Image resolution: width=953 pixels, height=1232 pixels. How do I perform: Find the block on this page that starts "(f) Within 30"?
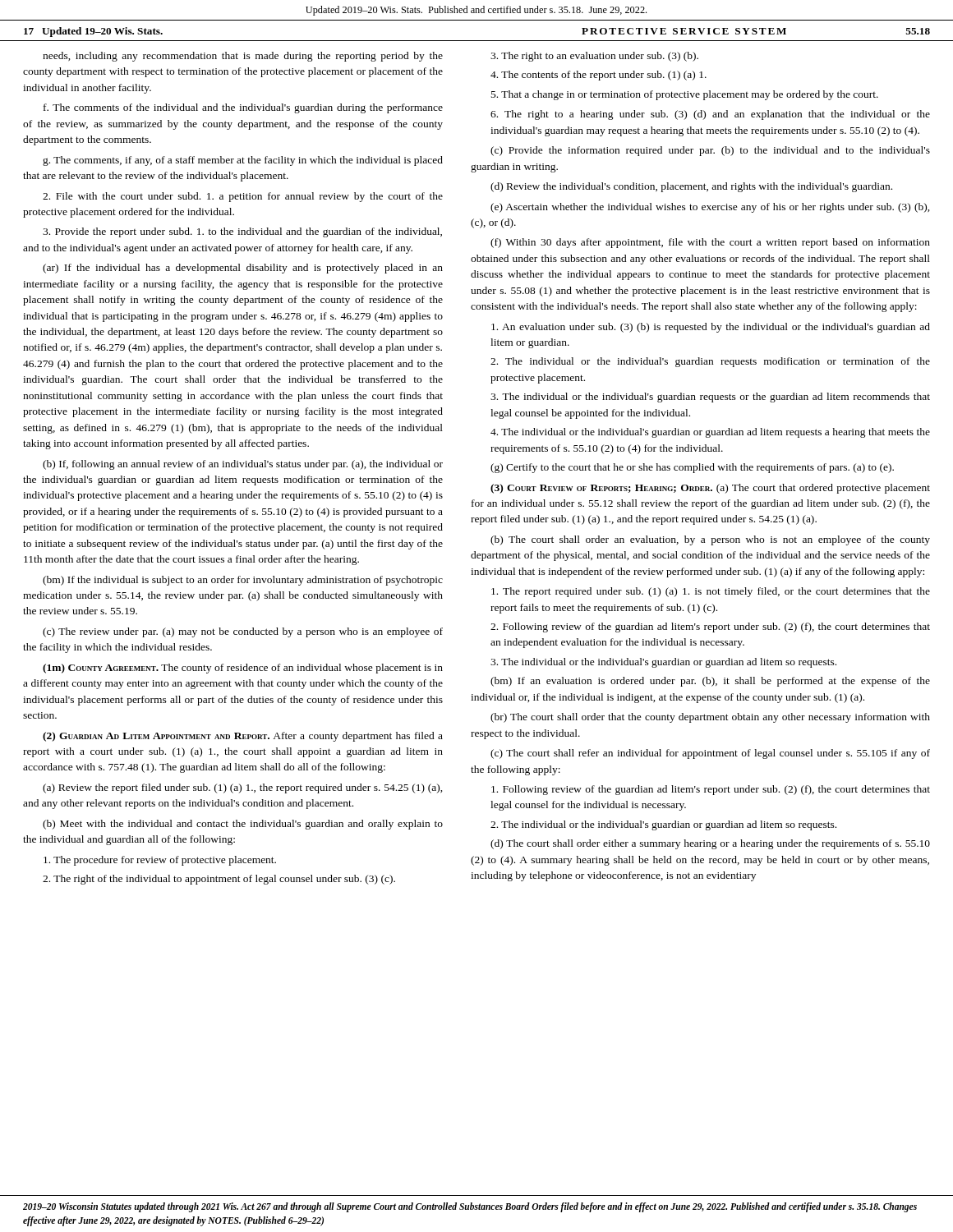point(700,274)
